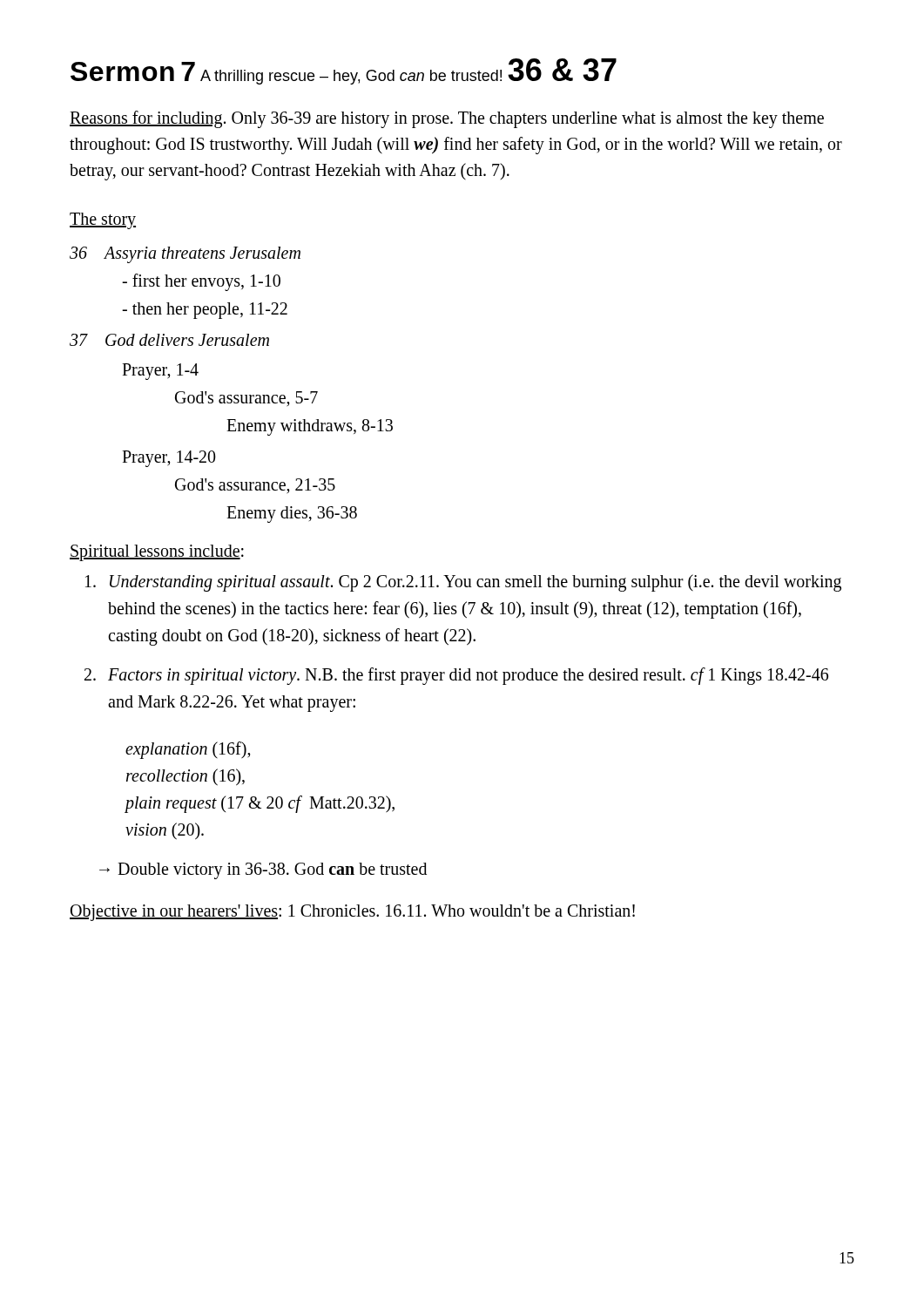Locate the text "Enemy withdraws, 8-13"
The image size is (924, 1307).
click(310, 425)
